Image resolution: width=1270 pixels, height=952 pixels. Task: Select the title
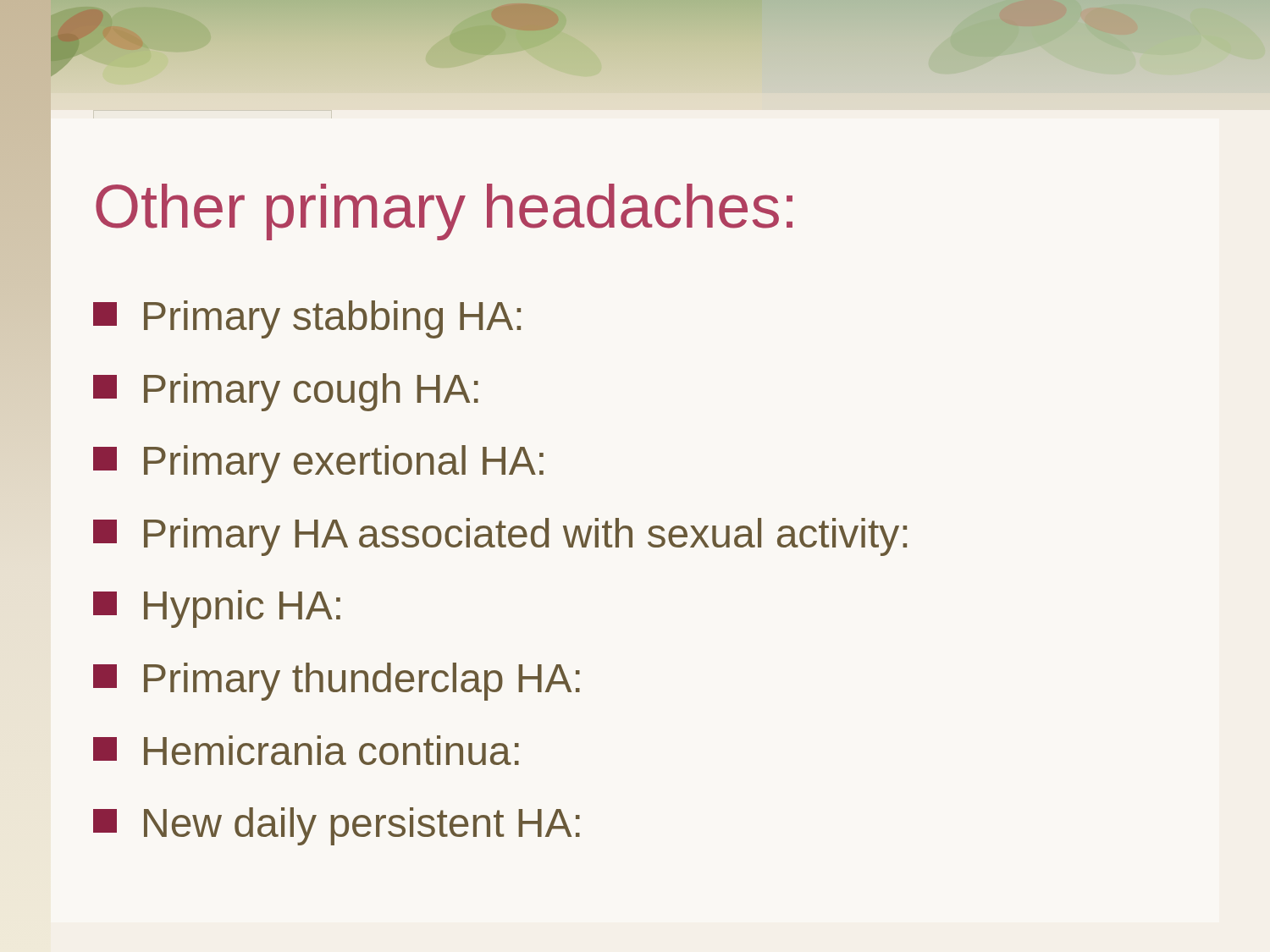446,207
